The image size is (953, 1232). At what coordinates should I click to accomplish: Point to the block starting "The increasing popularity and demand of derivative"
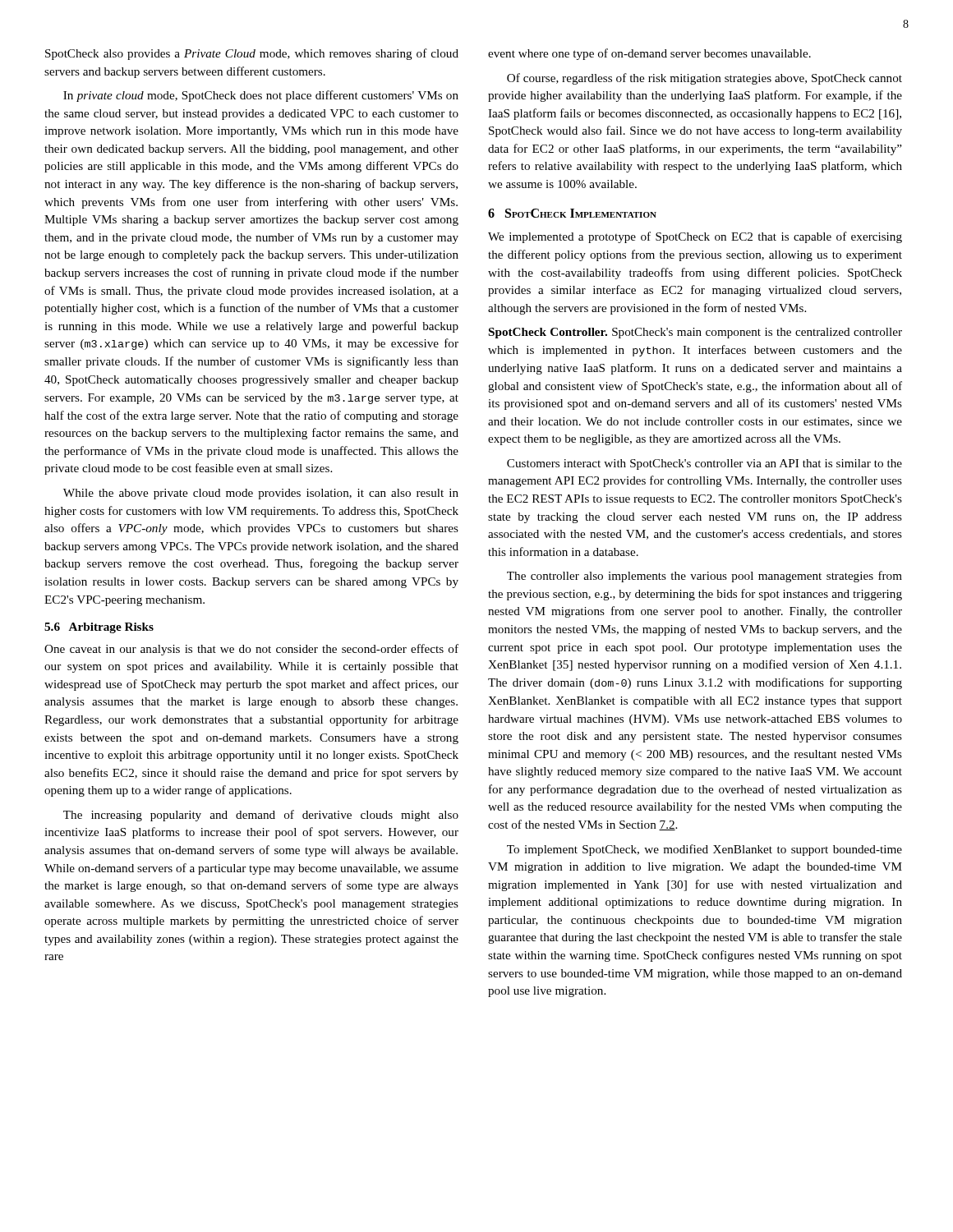(x=251, y=885)
